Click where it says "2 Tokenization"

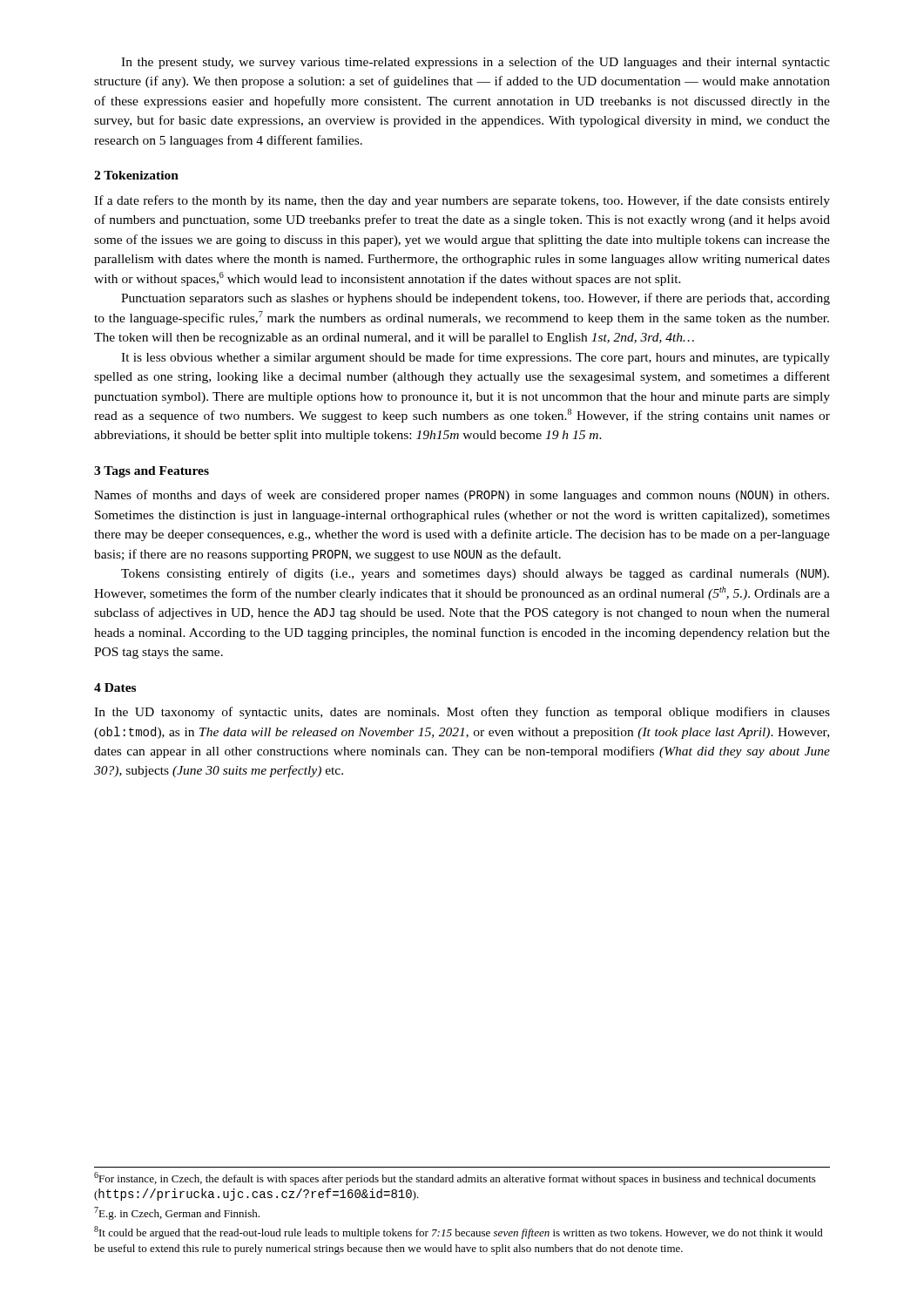136,175
